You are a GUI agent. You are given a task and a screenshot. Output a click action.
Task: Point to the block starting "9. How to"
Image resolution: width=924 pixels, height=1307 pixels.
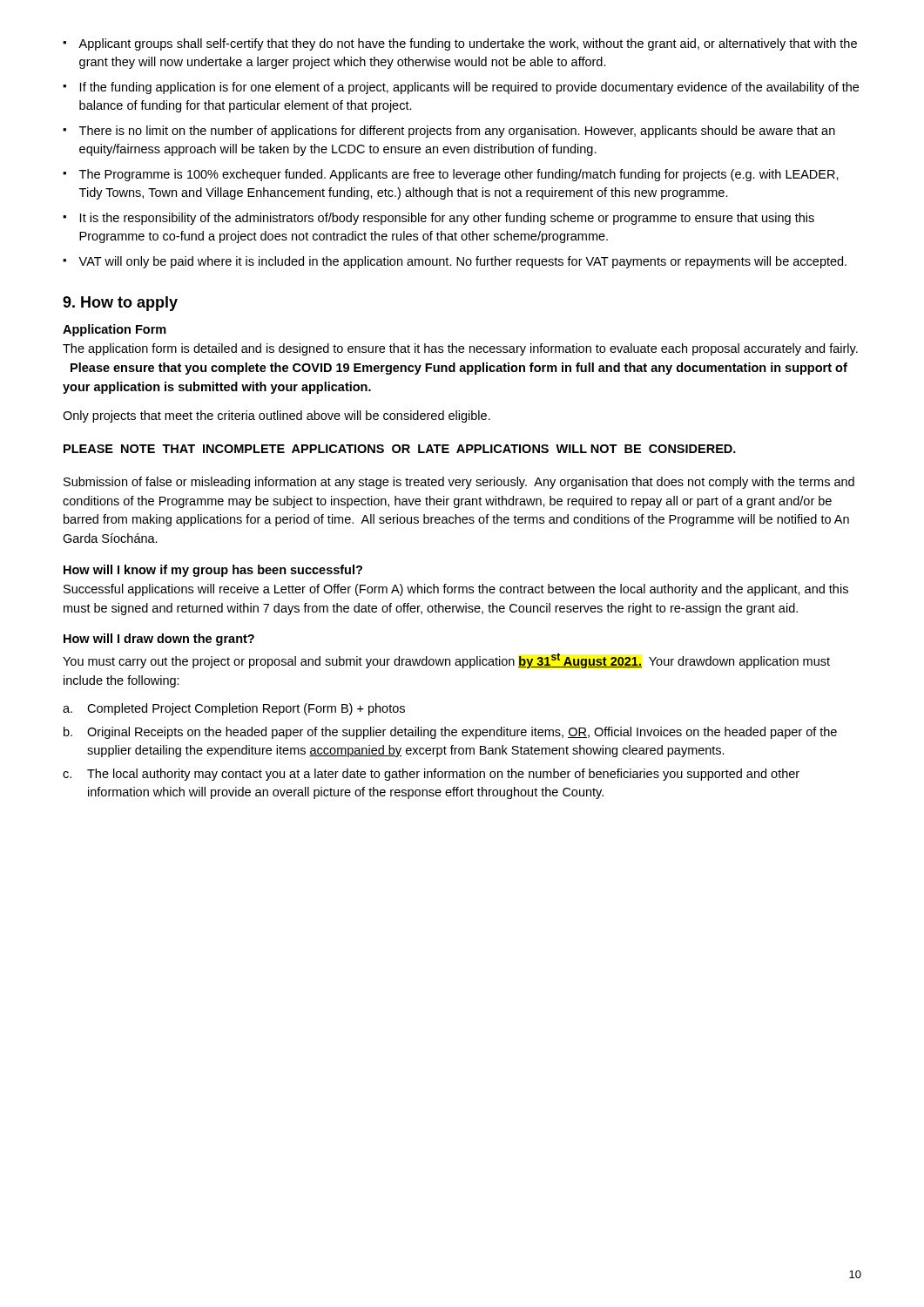[x=120, y=303]
